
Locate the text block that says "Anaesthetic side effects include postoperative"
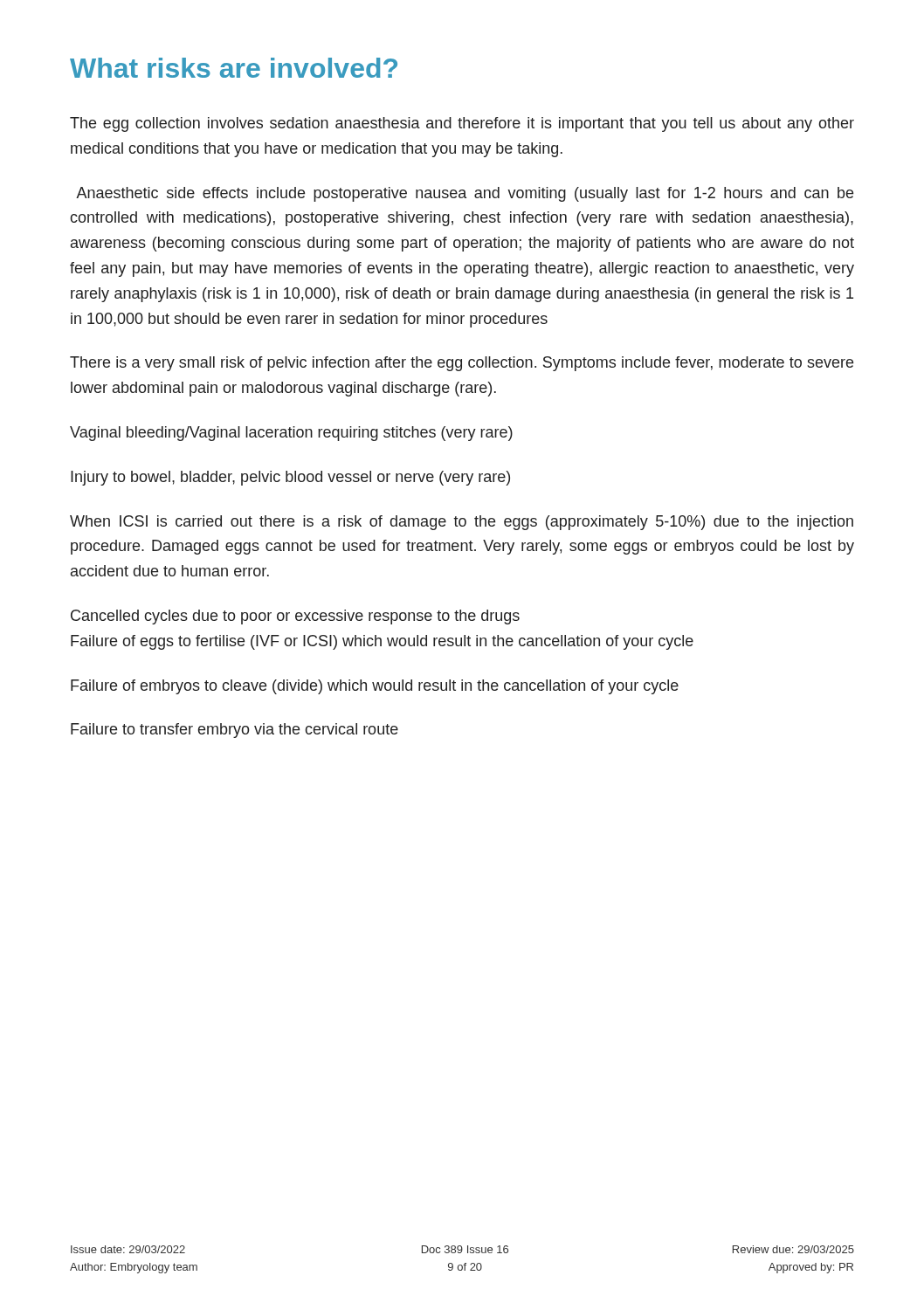click(x=462, y=256)
